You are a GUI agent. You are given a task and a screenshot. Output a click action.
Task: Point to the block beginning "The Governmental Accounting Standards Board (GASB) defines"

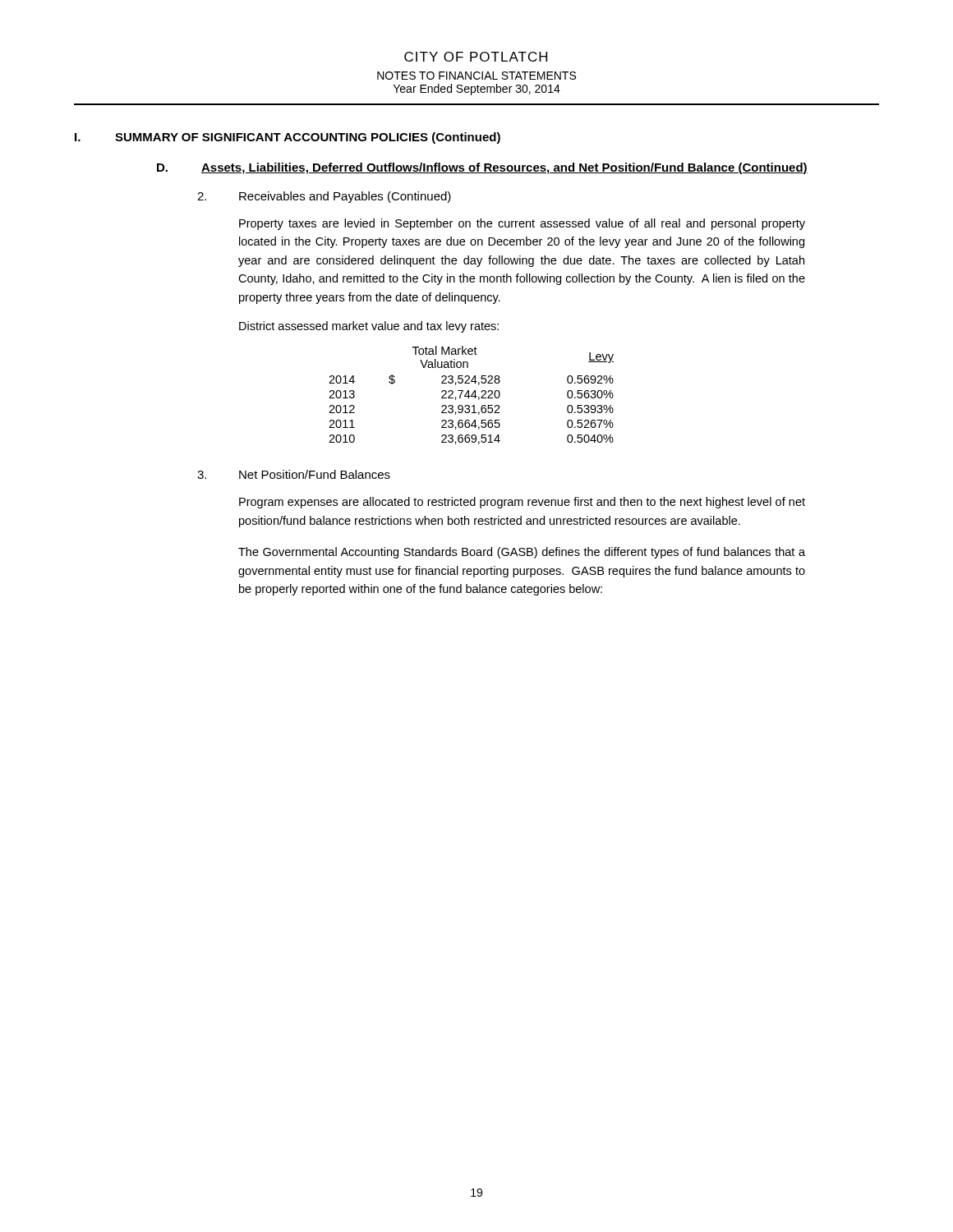[522, 571]
